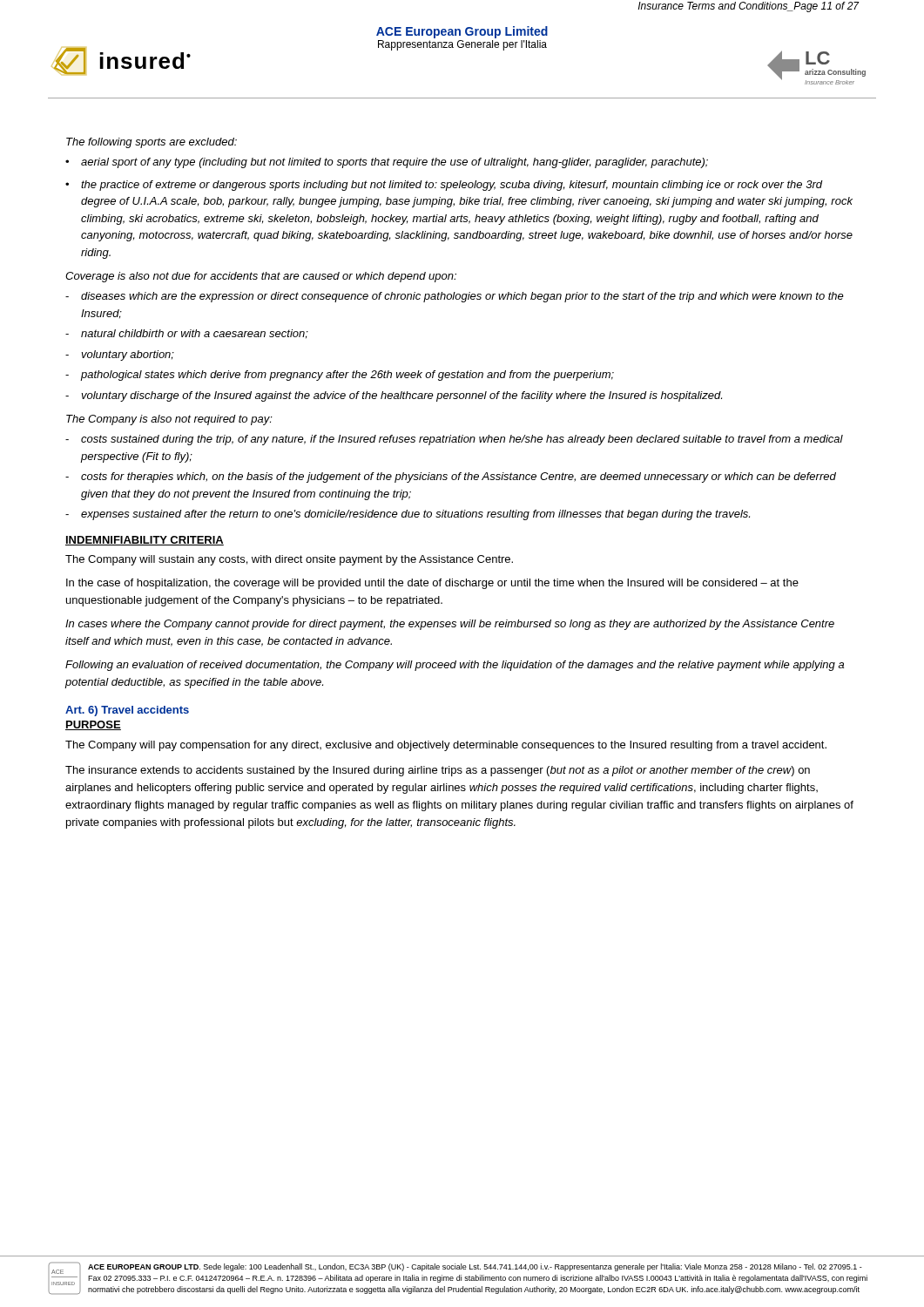This screenshot has height=1307, width=924.
Task: Point to the block beginning "Coverage is also not due for"
Action: point(261,276)
